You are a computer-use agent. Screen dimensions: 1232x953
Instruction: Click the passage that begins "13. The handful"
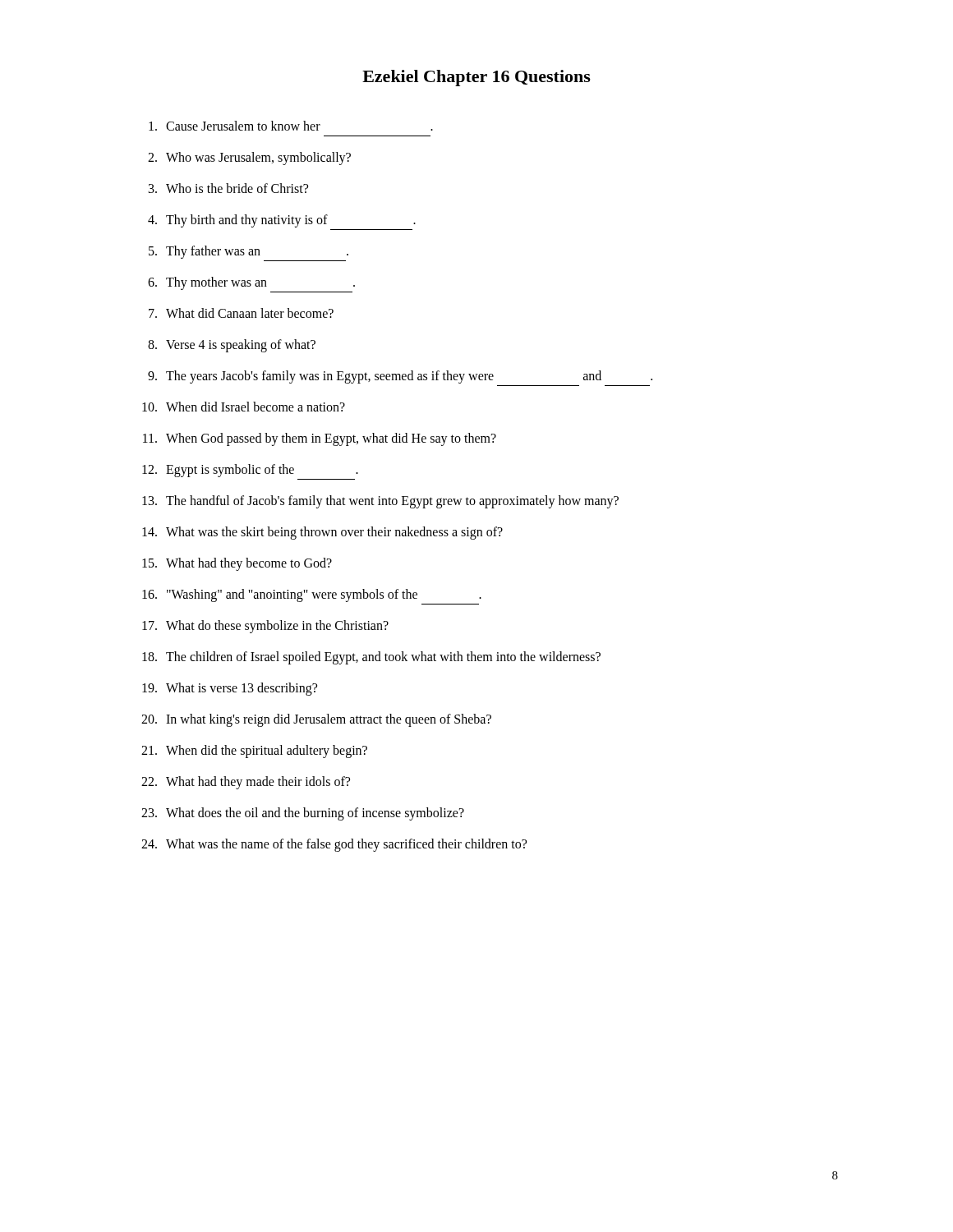[476, 501]
